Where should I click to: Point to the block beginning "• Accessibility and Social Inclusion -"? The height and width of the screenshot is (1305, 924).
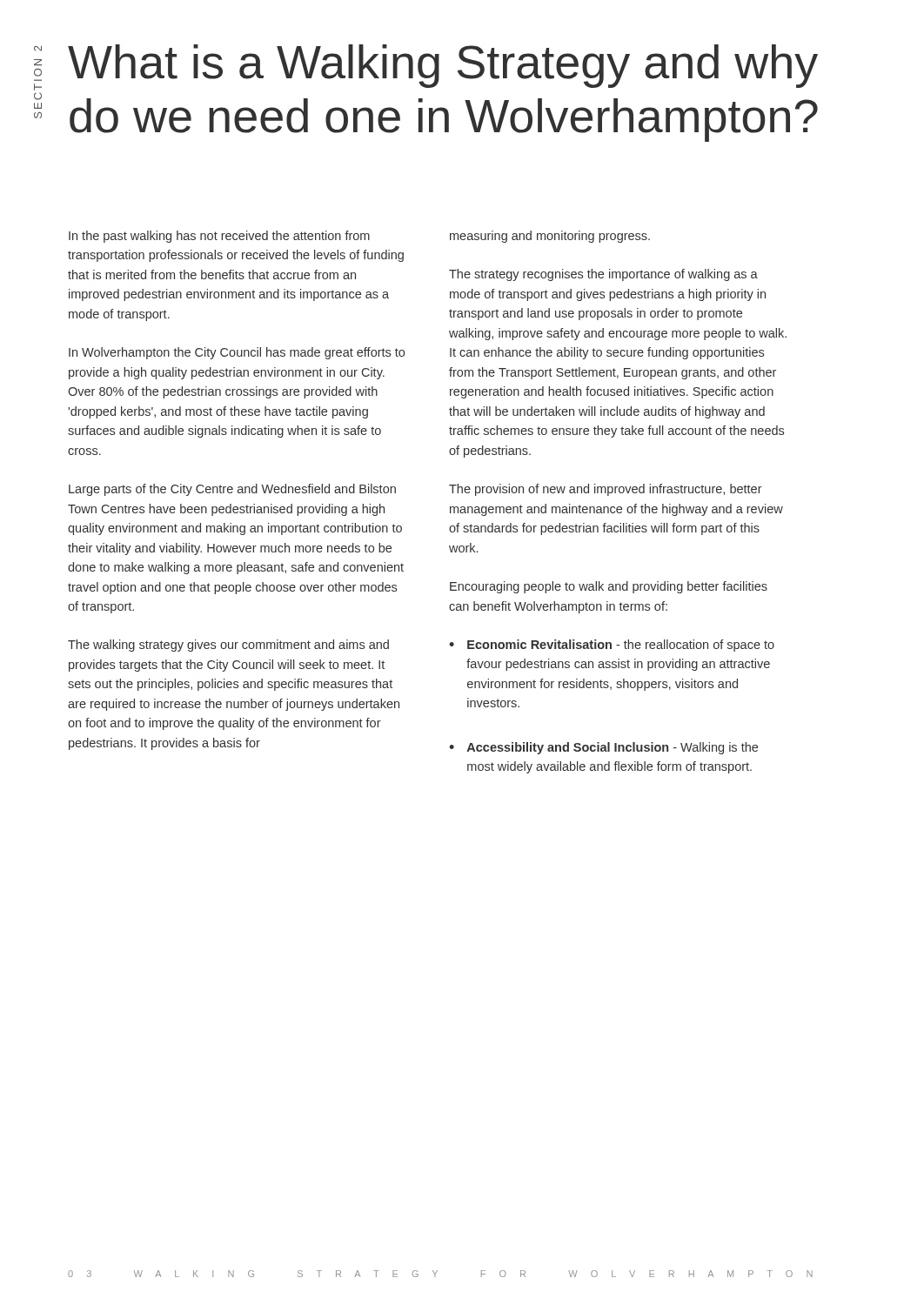click(x=619, y=757)
